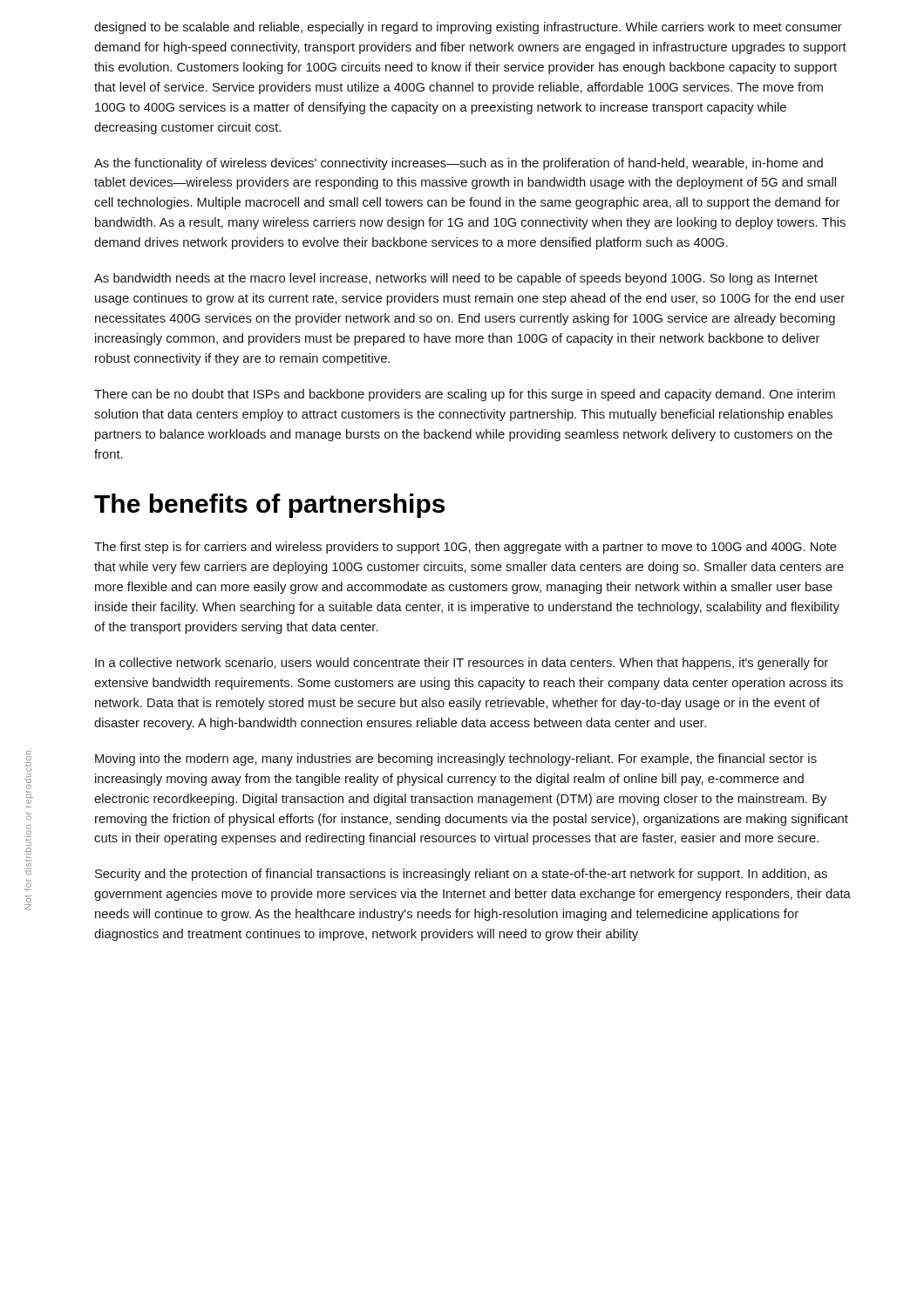924x1308 pixels.
Task: Select the text block with the text "designed to be scalable"
Action: click(470, 77)
